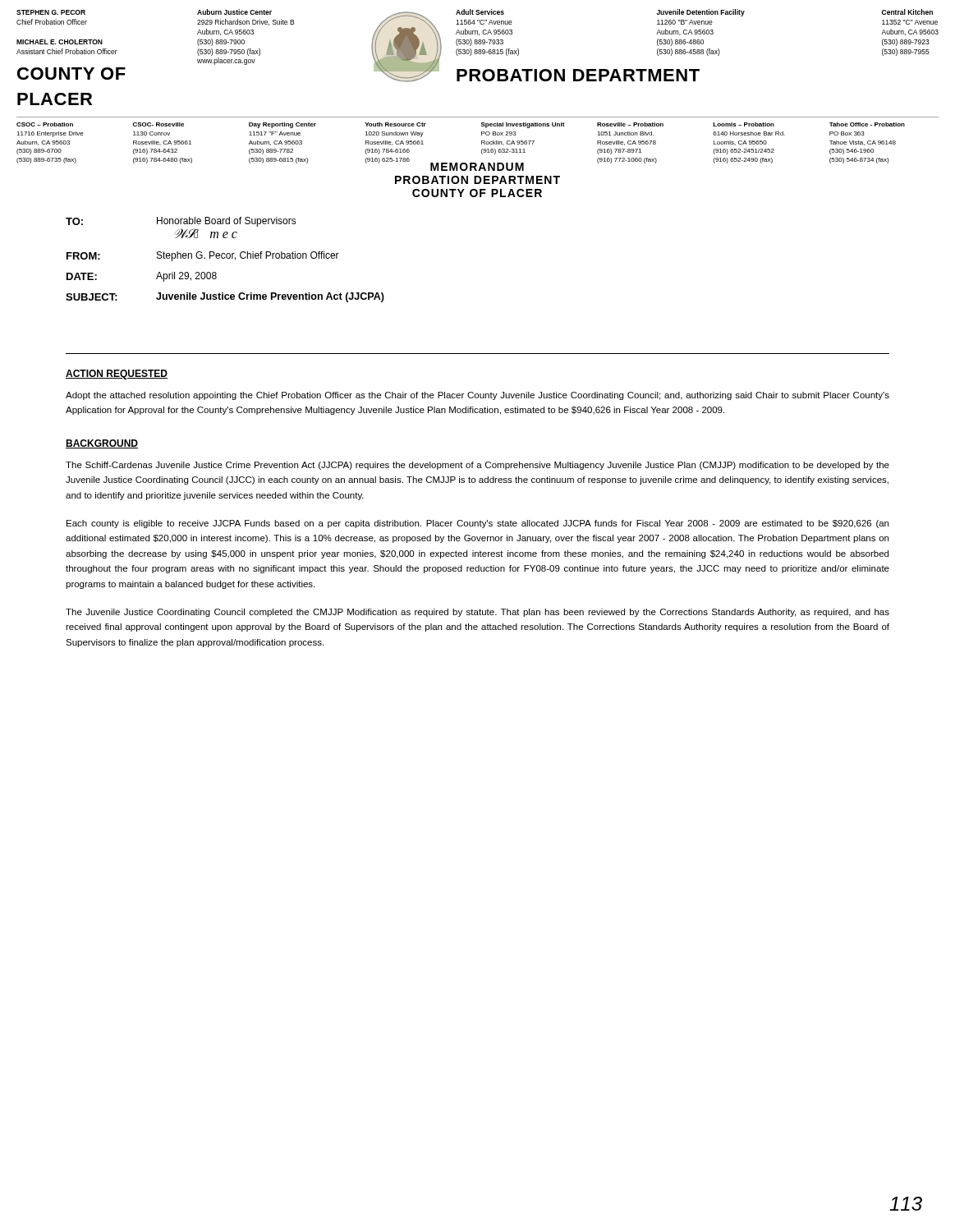
Task: Locate the block of text that opens with "The Juvenile Justice Coordinating Council completed the CMJJP"
Action: [478, 627]
